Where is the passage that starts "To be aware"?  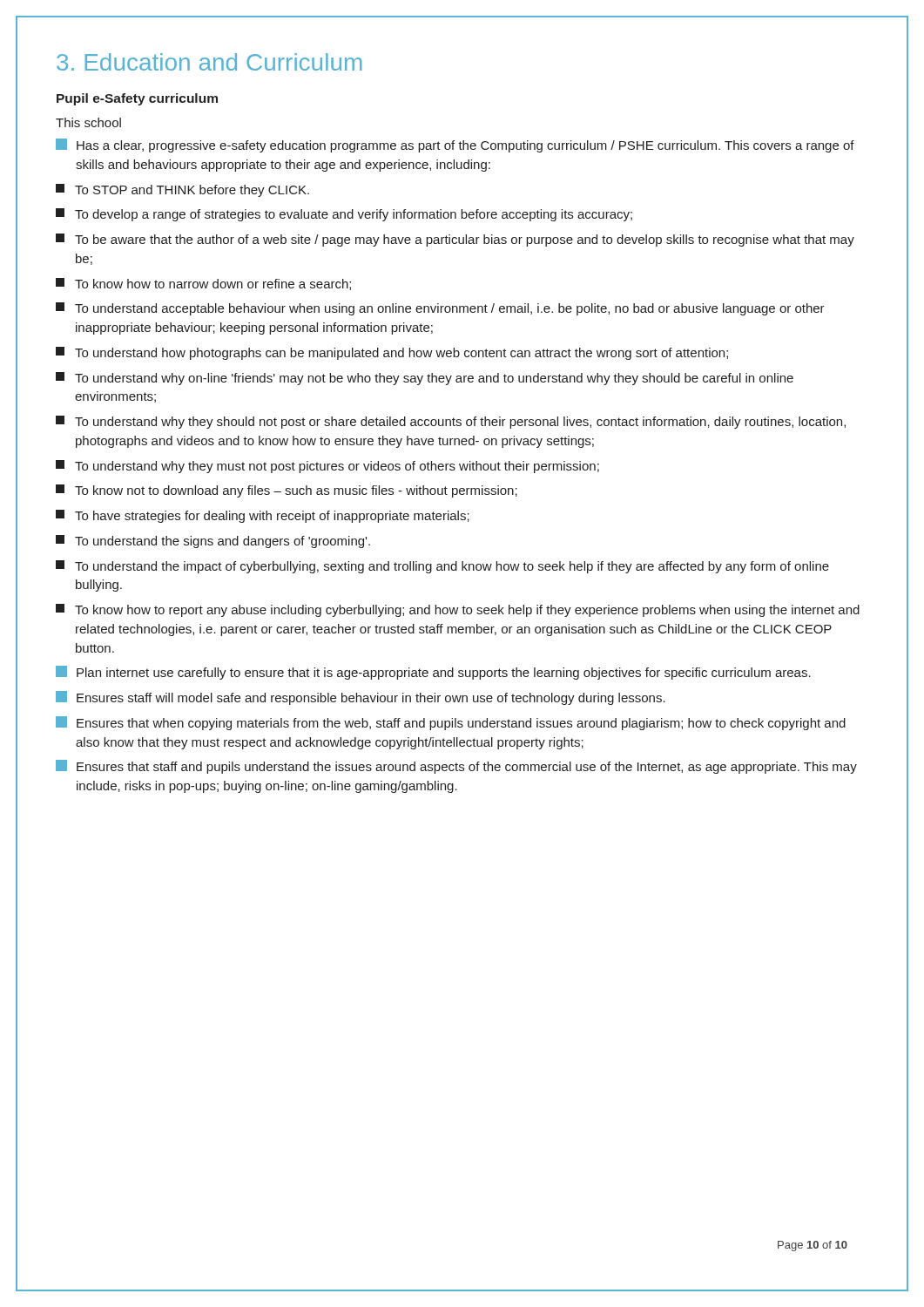pyautogui.click(x=462, y=249)
